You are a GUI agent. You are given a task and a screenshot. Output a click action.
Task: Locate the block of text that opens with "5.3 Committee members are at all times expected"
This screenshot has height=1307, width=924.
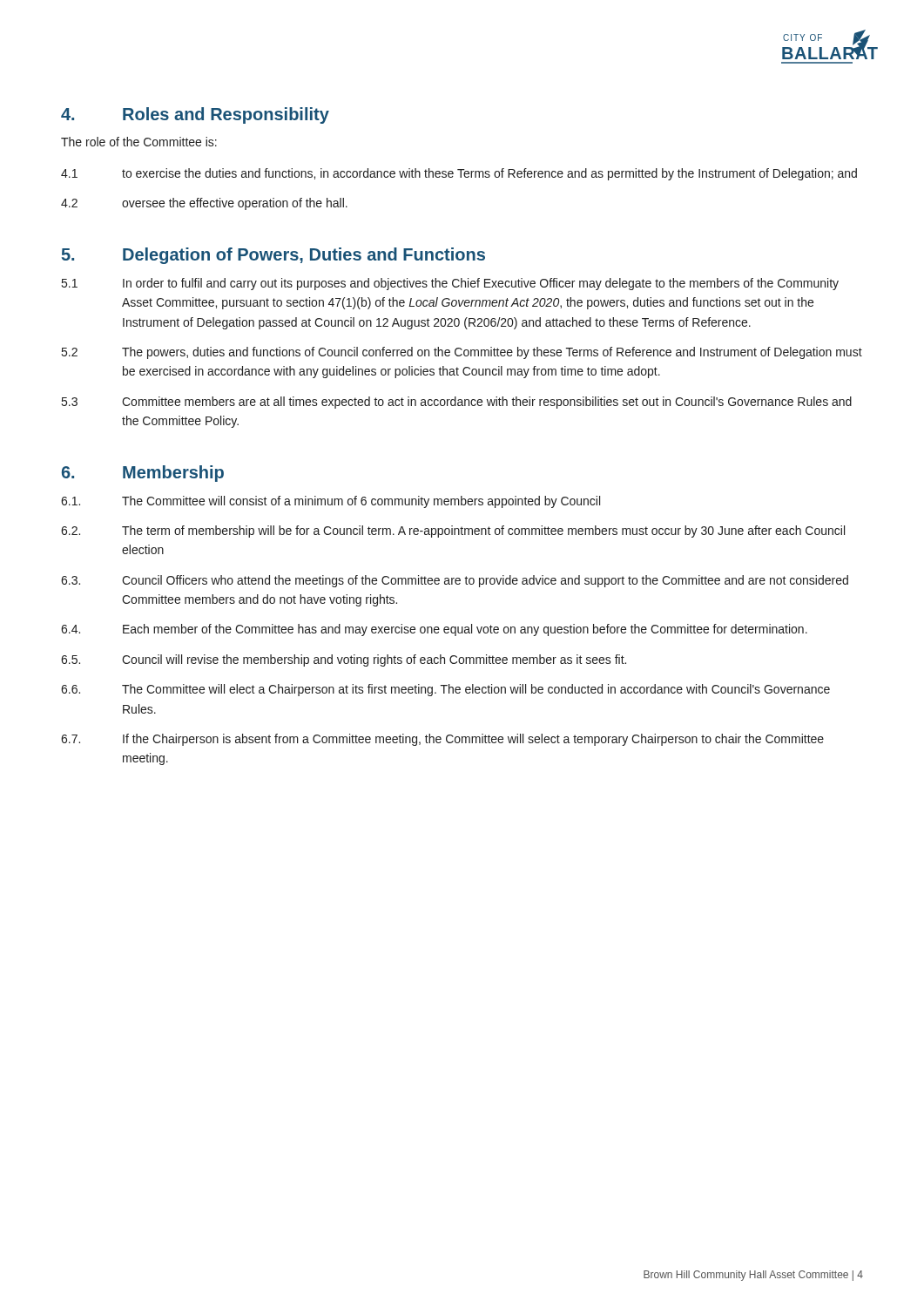462,411
